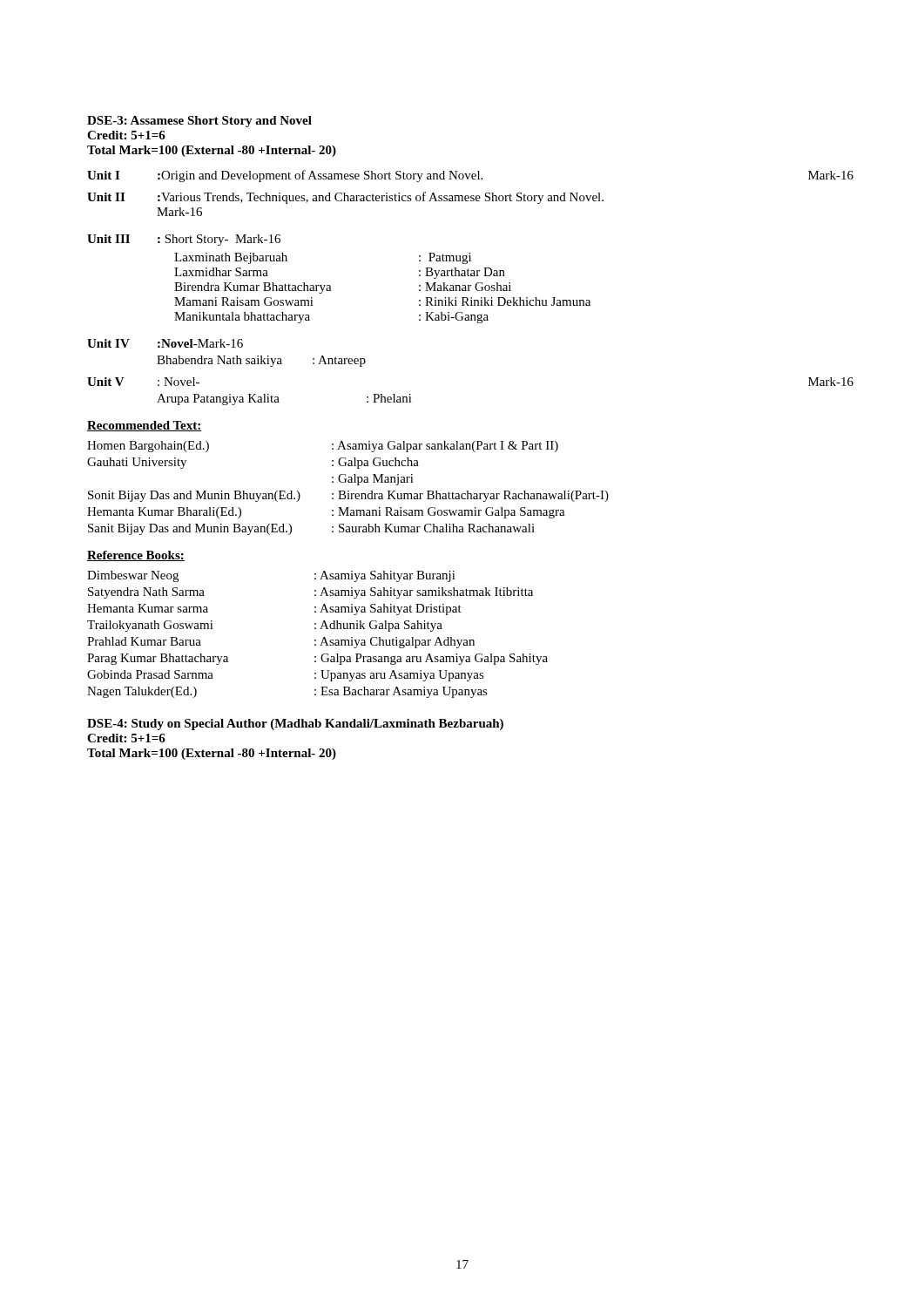Click the passage that begins "Unit I :Origin and Development of"
The width and height of the screenshot is (924, 1307).
pyautogui.click(x=470, y=176)
